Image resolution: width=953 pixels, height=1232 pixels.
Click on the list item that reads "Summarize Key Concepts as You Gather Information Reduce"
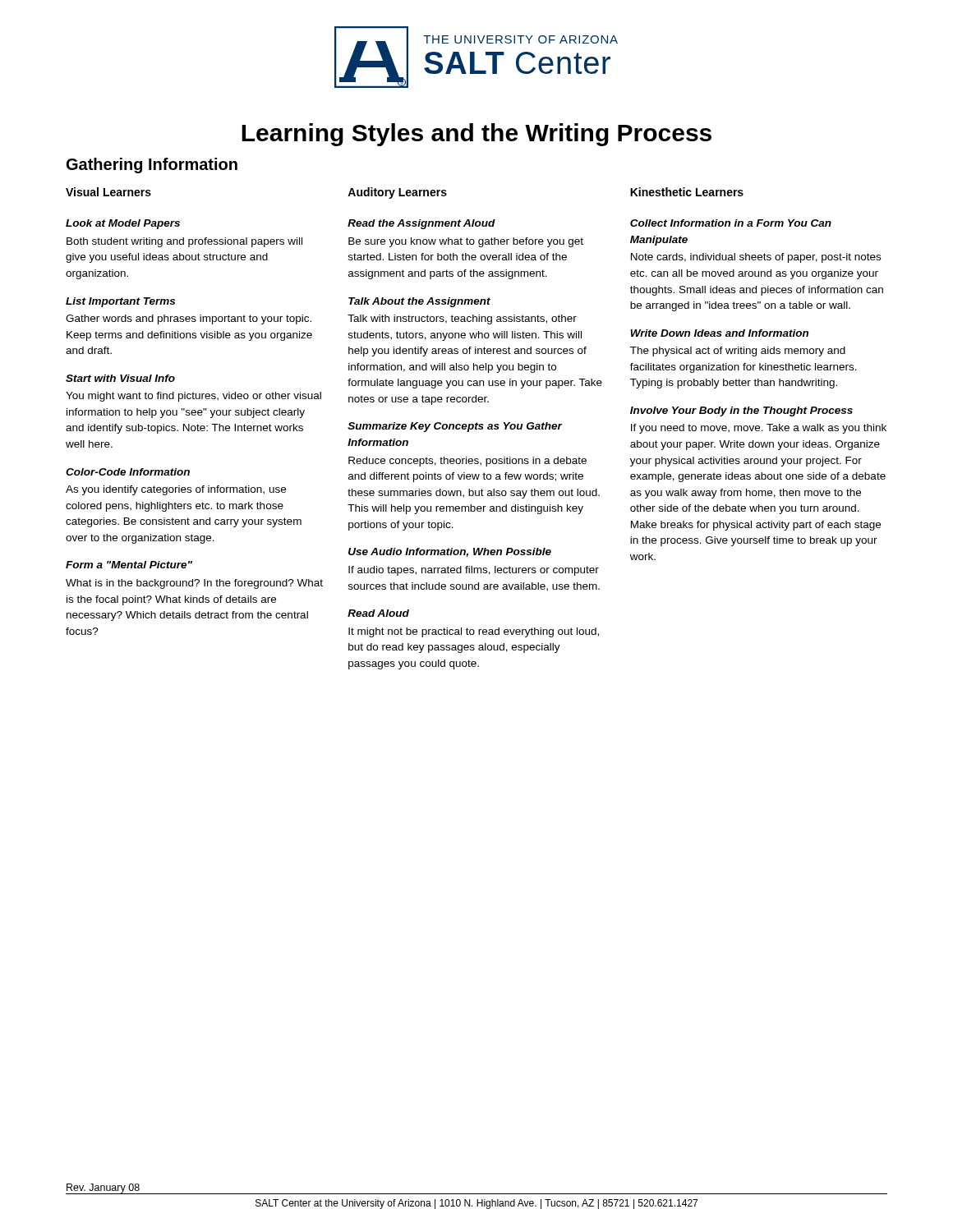[x=476, y=476]
